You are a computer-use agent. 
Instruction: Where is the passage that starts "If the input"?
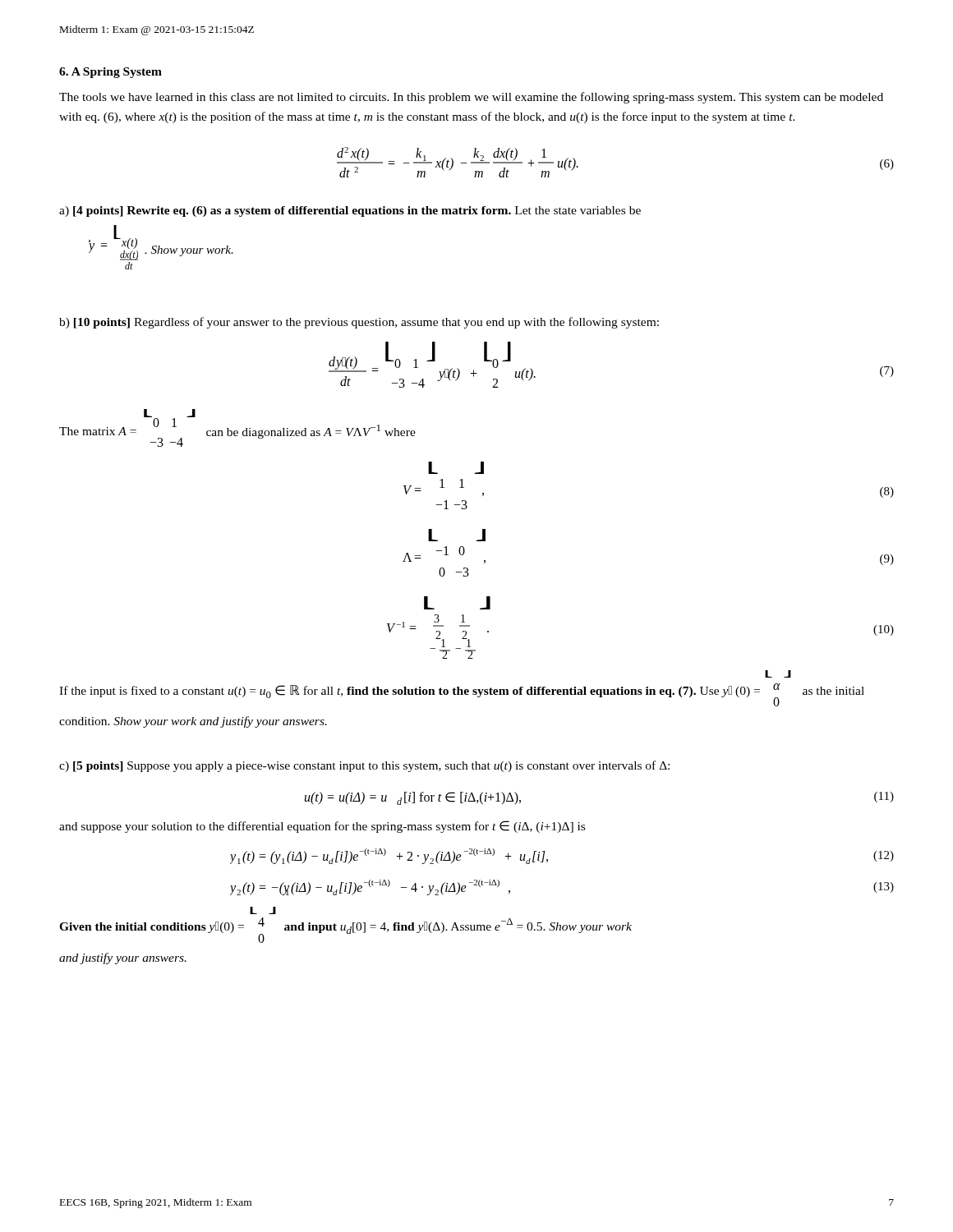click(x=476, y=701)
